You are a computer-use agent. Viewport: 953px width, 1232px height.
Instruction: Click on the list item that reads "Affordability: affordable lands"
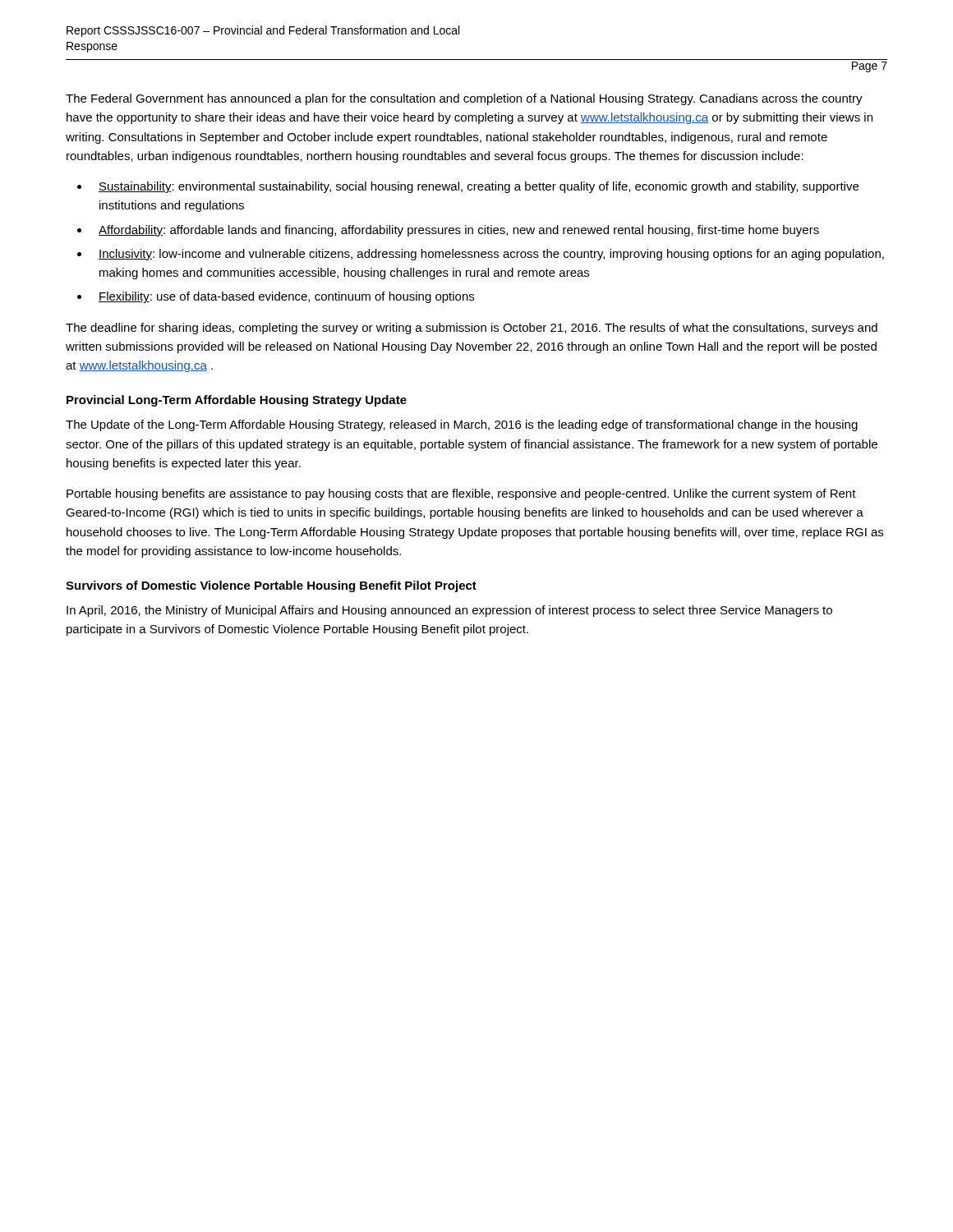[x=459, y=229]
